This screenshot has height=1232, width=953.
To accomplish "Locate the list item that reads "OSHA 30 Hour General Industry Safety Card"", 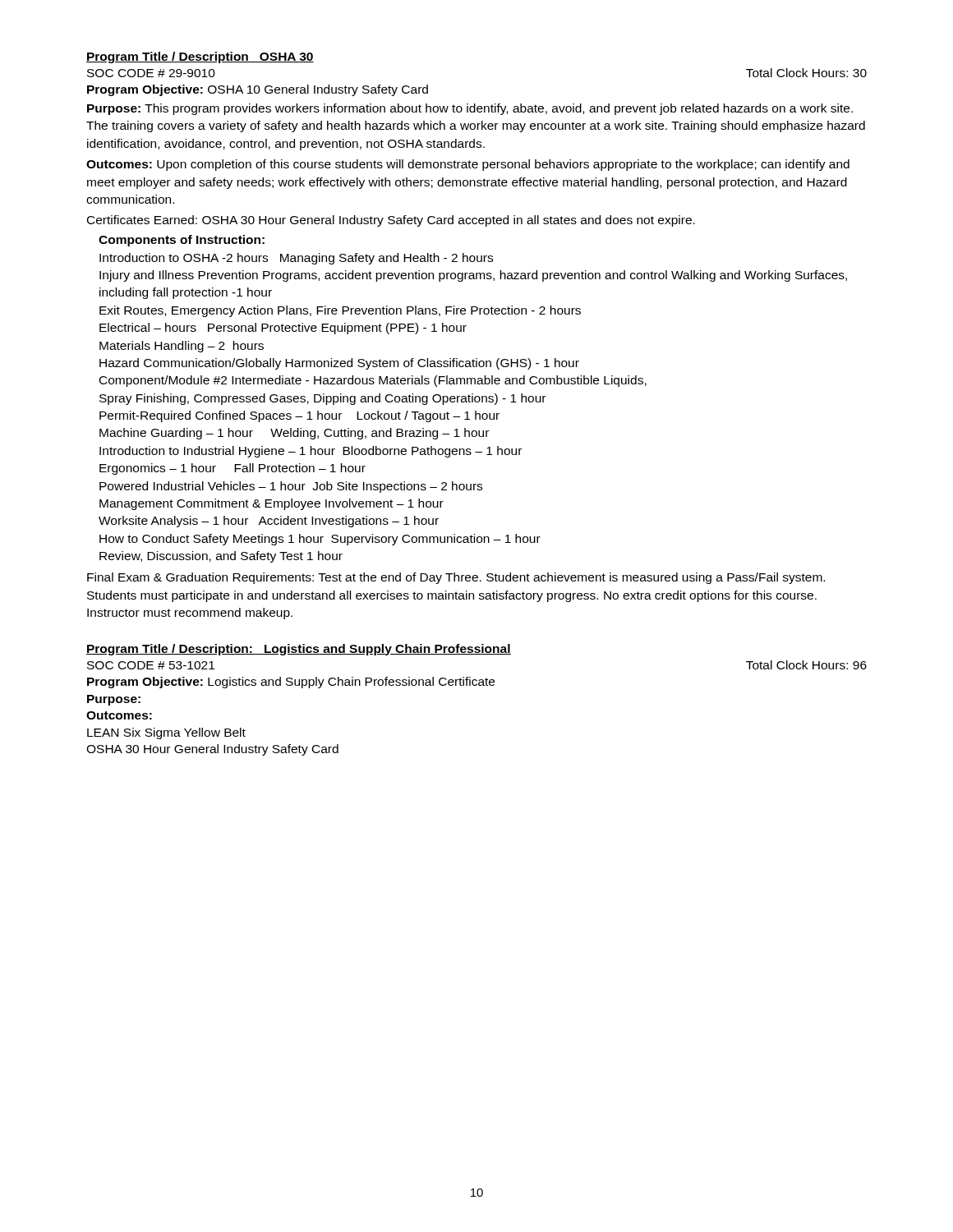I will 213,748.
